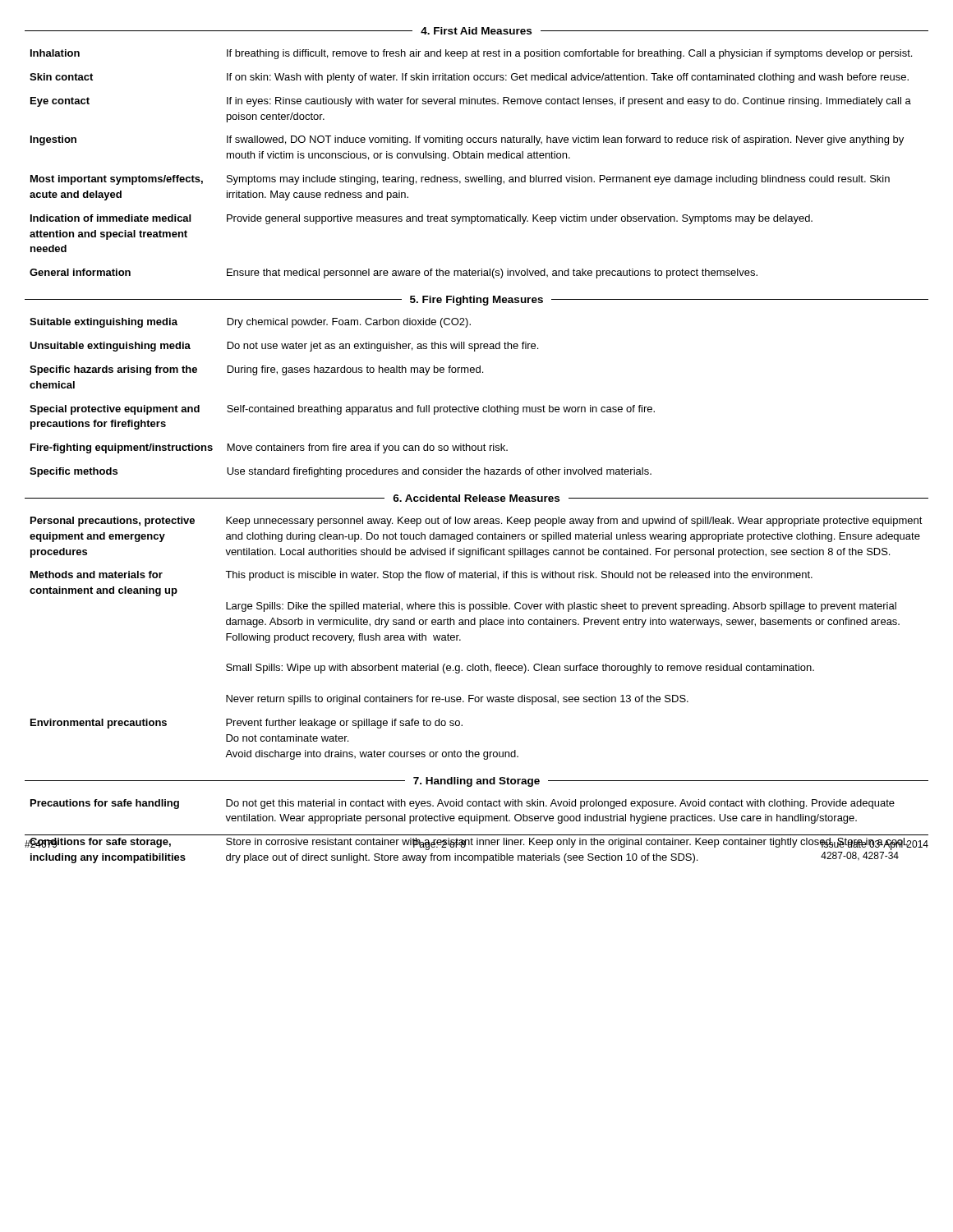Screen dimensions: 1232x953
Task: Point to the text starting "Suitable extinguishing media Dry"
Action: click(476, 322)
